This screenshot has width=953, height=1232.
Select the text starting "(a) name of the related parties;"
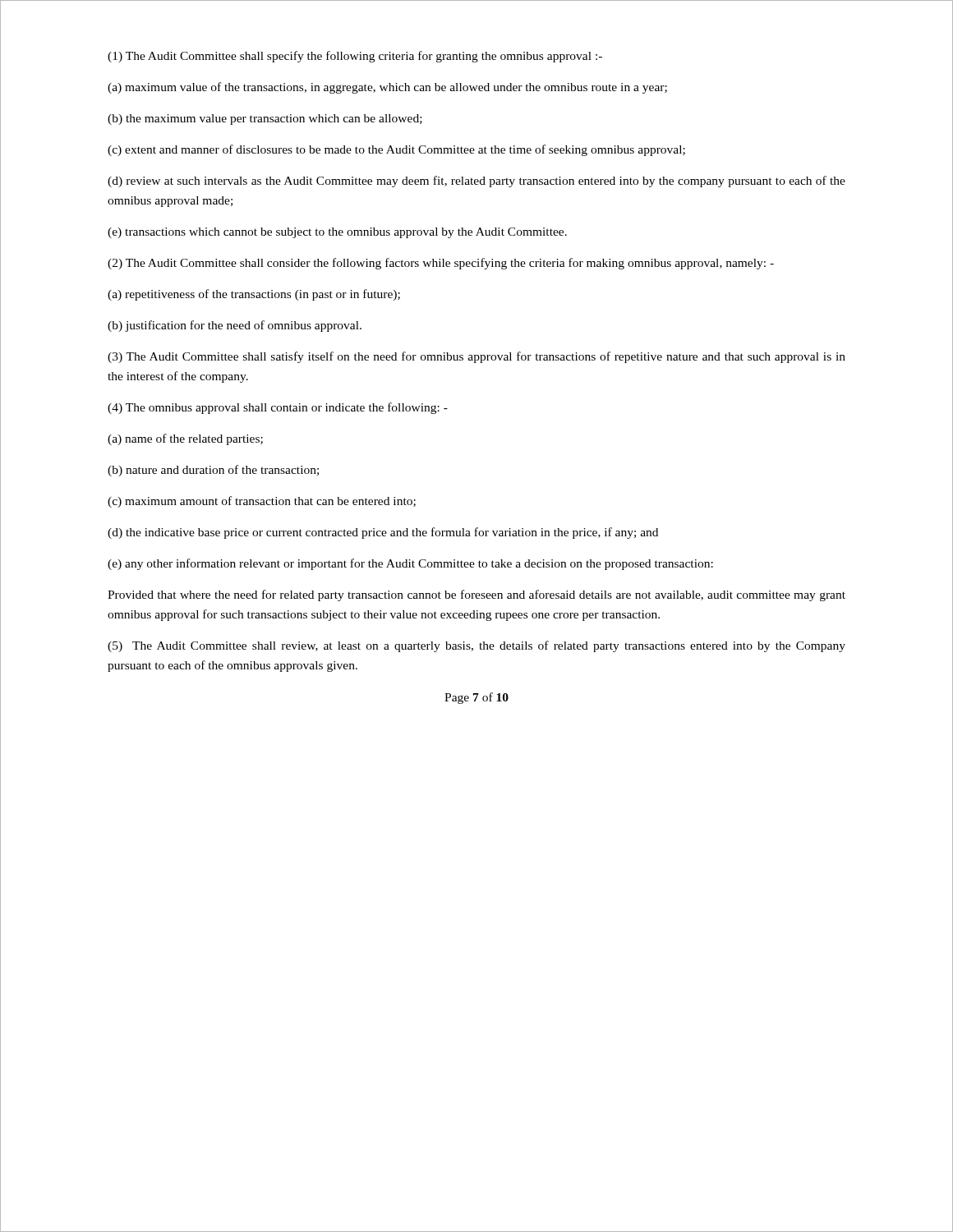pyautogui.click(x=186, y=438)
